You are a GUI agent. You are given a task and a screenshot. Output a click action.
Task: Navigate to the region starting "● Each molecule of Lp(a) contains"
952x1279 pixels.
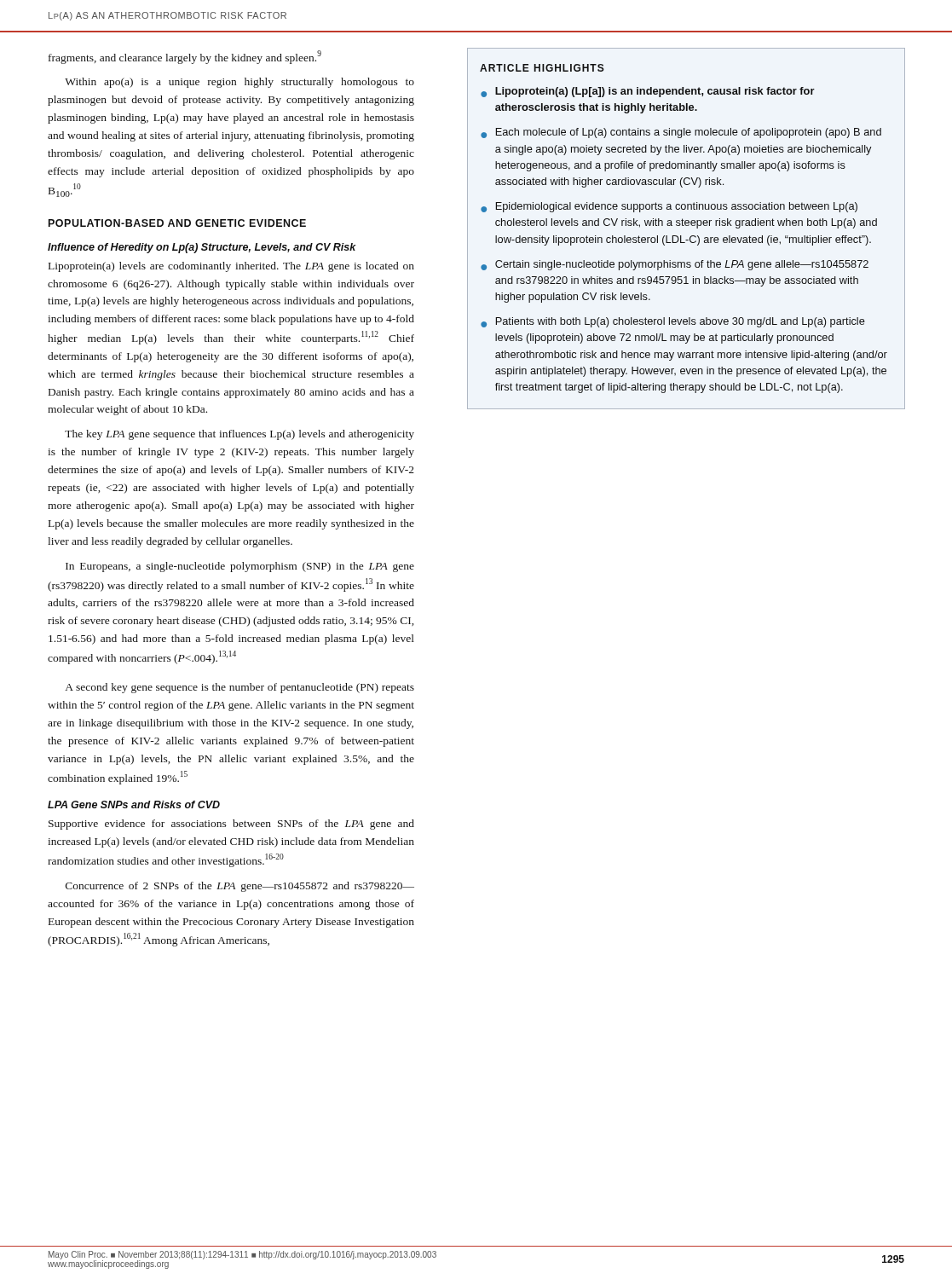(x=684, y=157)
